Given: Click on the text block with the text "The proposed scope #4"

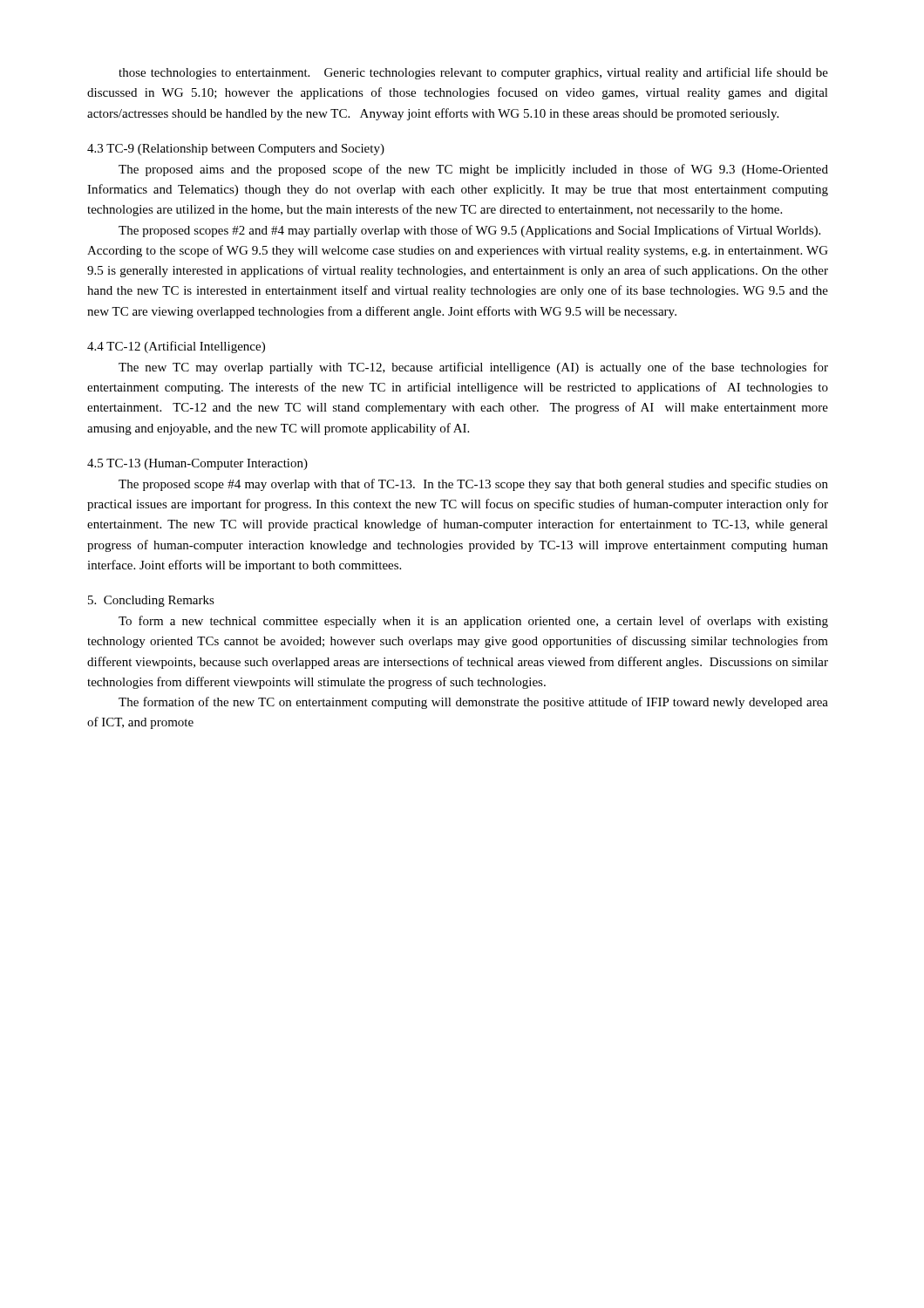Looking at the screenshot, I should [x=458, y=525].
